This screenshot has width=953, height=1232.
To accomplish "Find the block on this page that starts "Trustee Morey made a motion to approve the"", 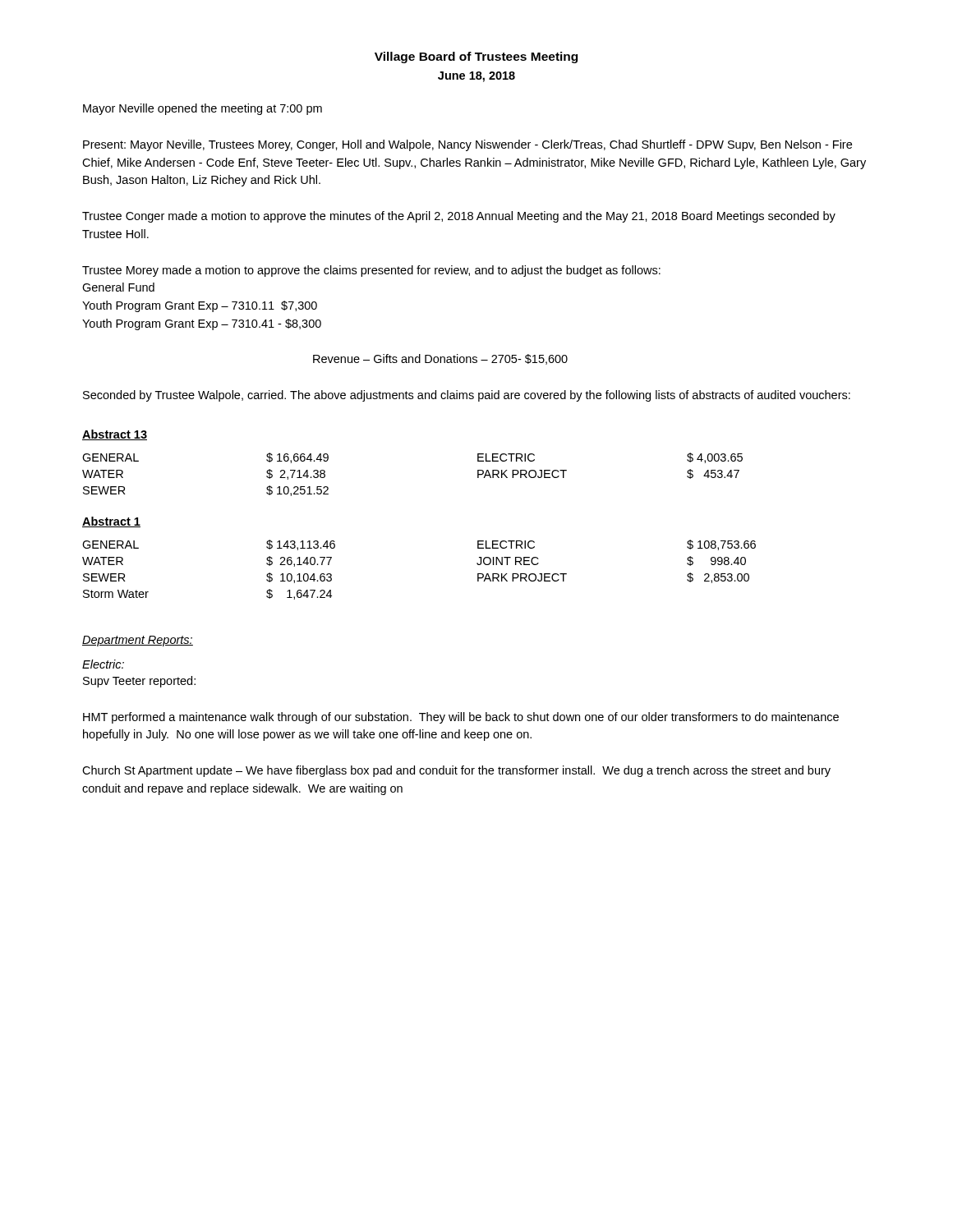I will coord(371,271).
